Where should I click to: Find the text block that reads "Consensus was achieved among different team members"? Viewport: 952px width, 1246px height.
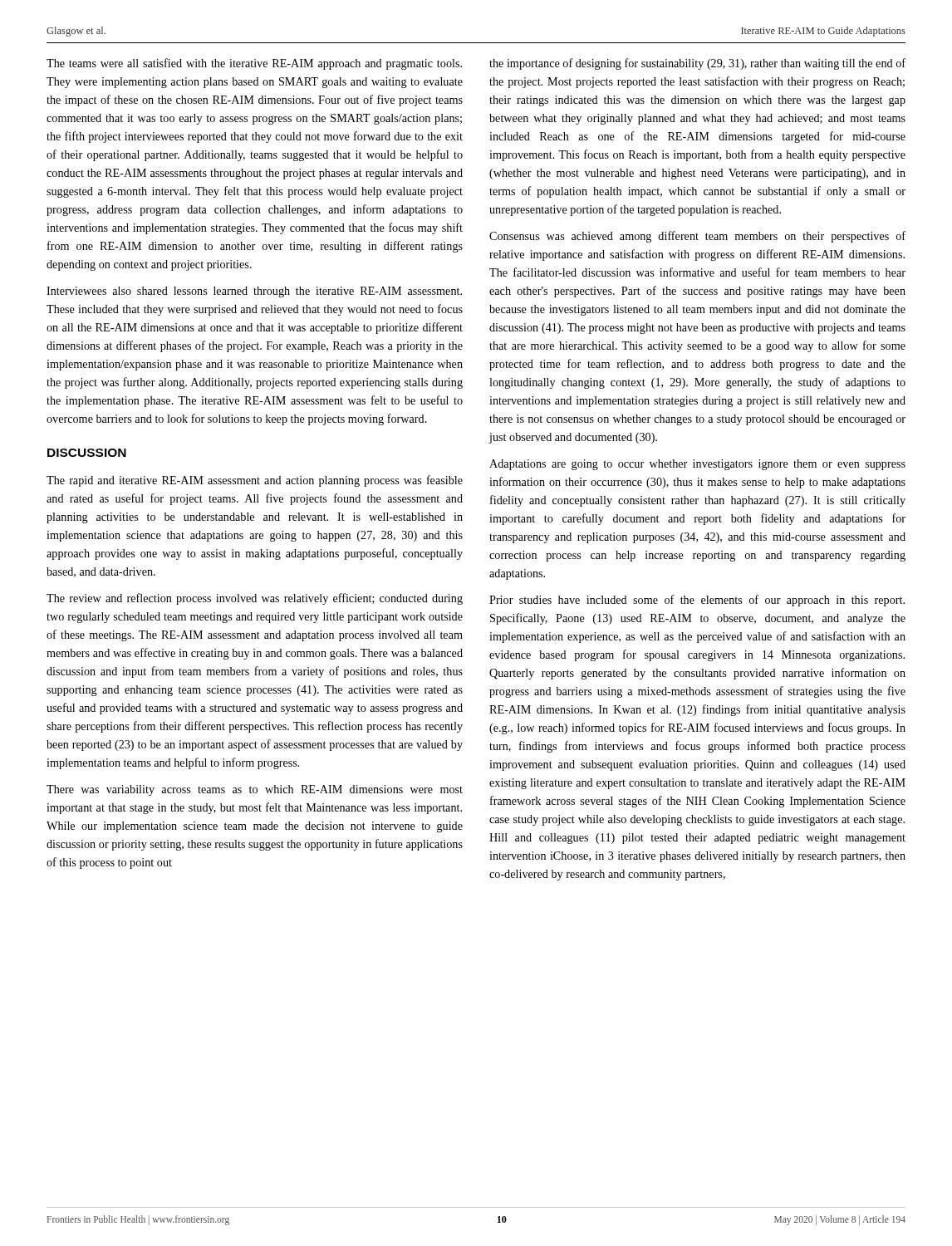pyautogui.click(x=697, y=336)
